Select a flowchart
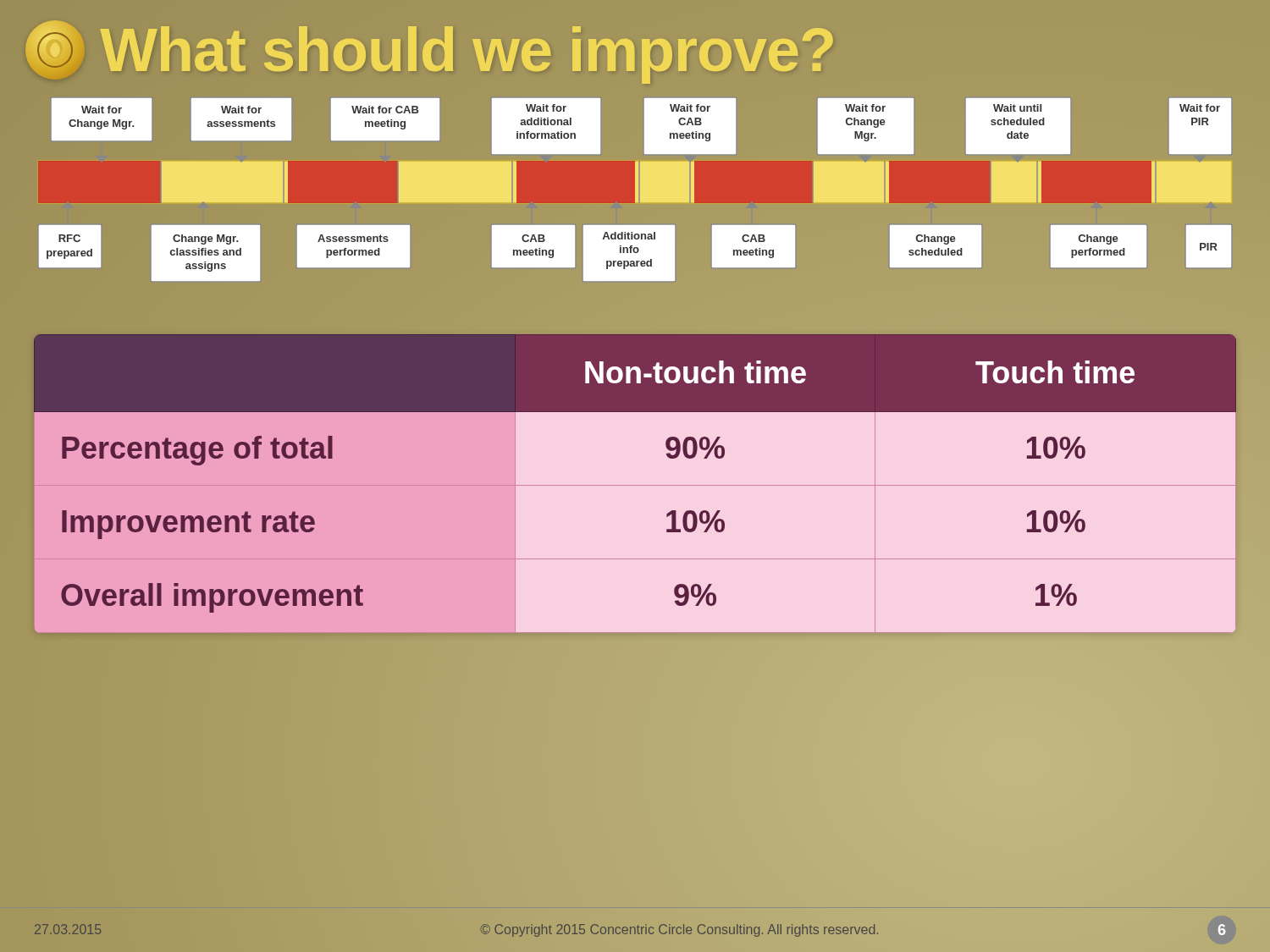The image size is (1270, 952). pyautogui.click(x=635, y=207)
